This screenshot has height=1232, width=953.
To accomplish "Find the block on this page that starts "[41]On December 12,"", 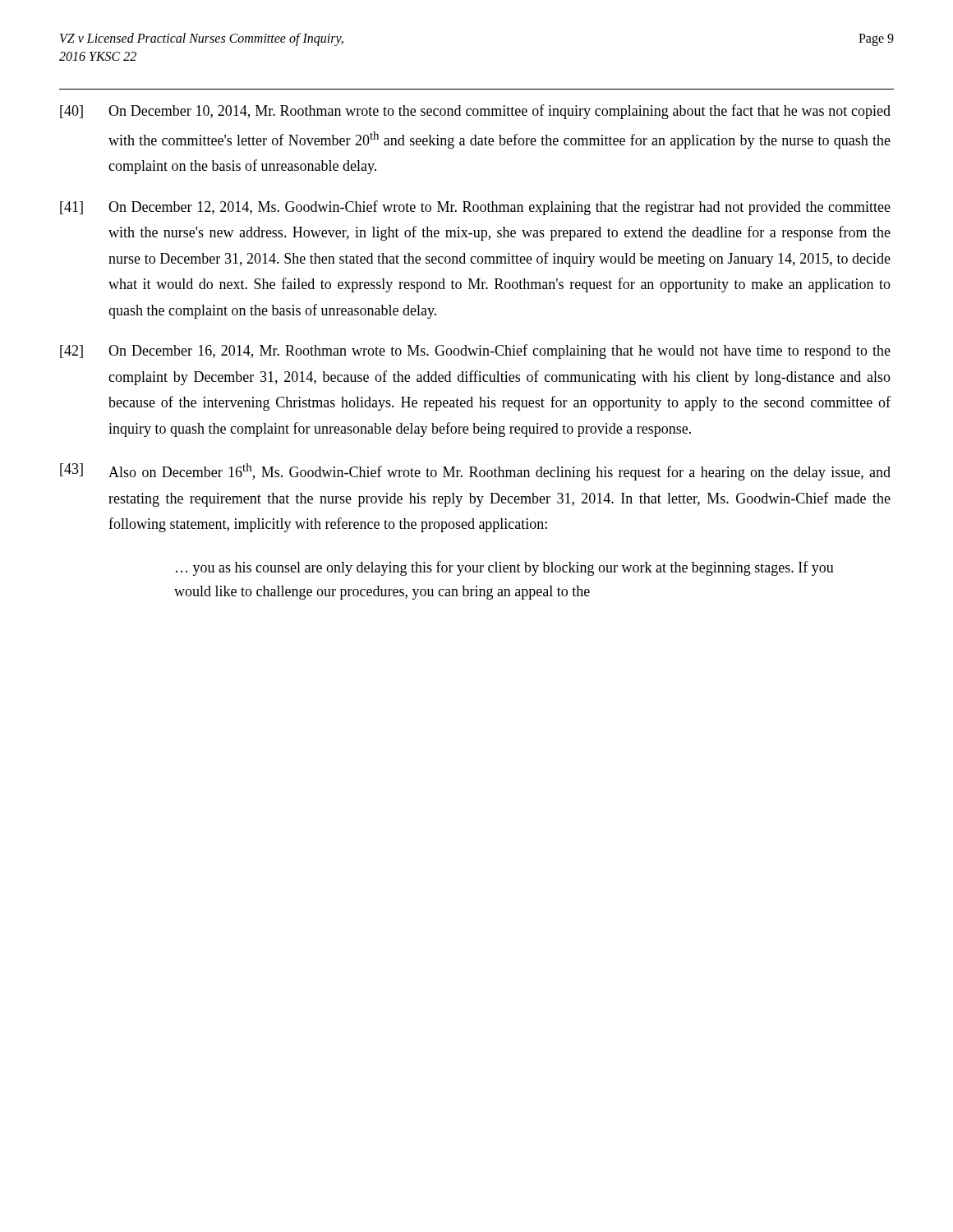I will pos(475,259).
